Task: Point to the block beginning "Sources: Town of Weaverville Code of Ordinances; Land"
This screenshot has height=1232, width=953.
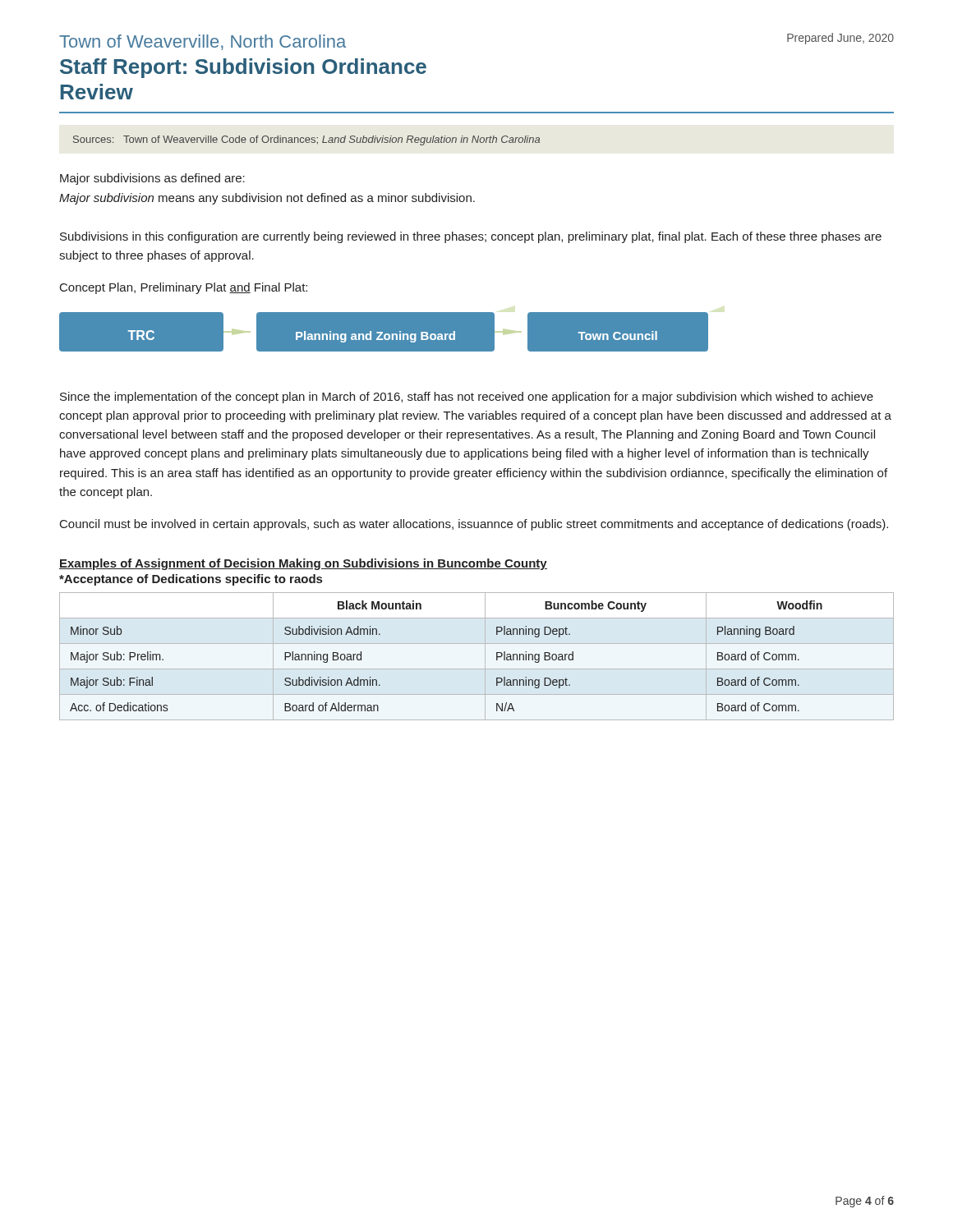Action: coord(306,139)
